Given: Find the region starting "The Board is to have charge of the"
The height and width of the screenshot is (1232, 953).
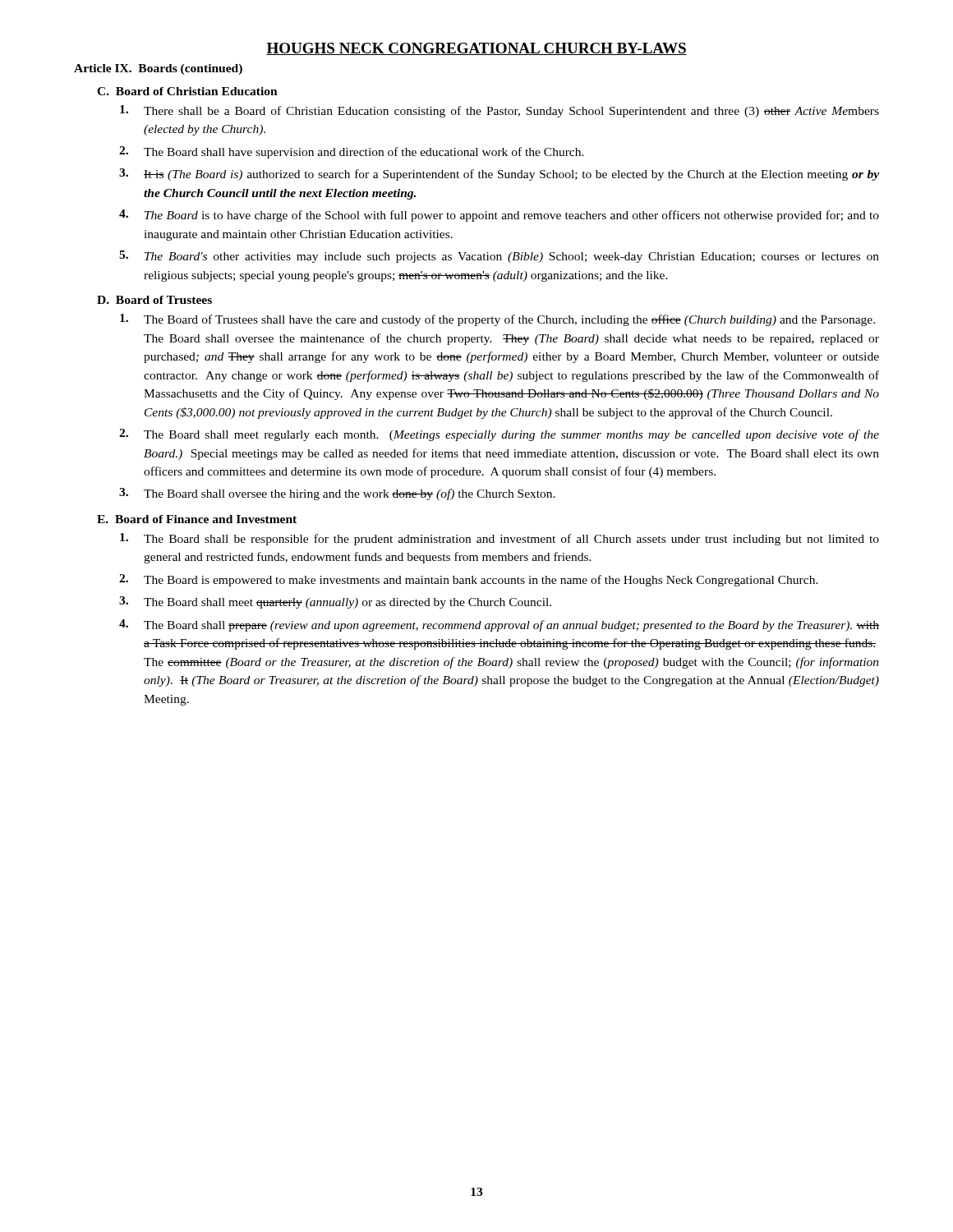Looking at the screenshot, I should coord(511,225).
